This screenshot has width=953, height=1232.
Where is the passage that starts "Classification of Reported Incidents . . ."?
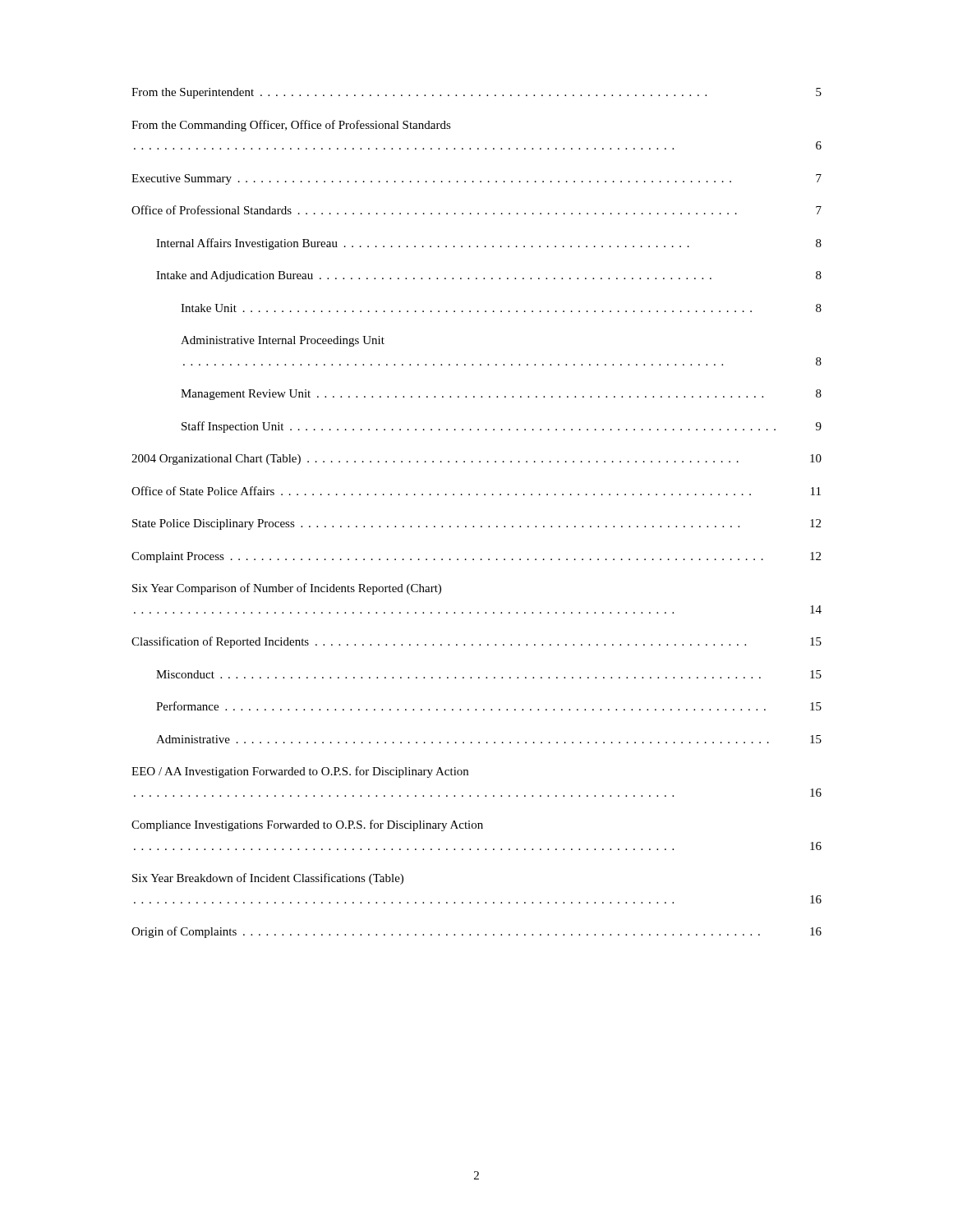pos(476,642)
